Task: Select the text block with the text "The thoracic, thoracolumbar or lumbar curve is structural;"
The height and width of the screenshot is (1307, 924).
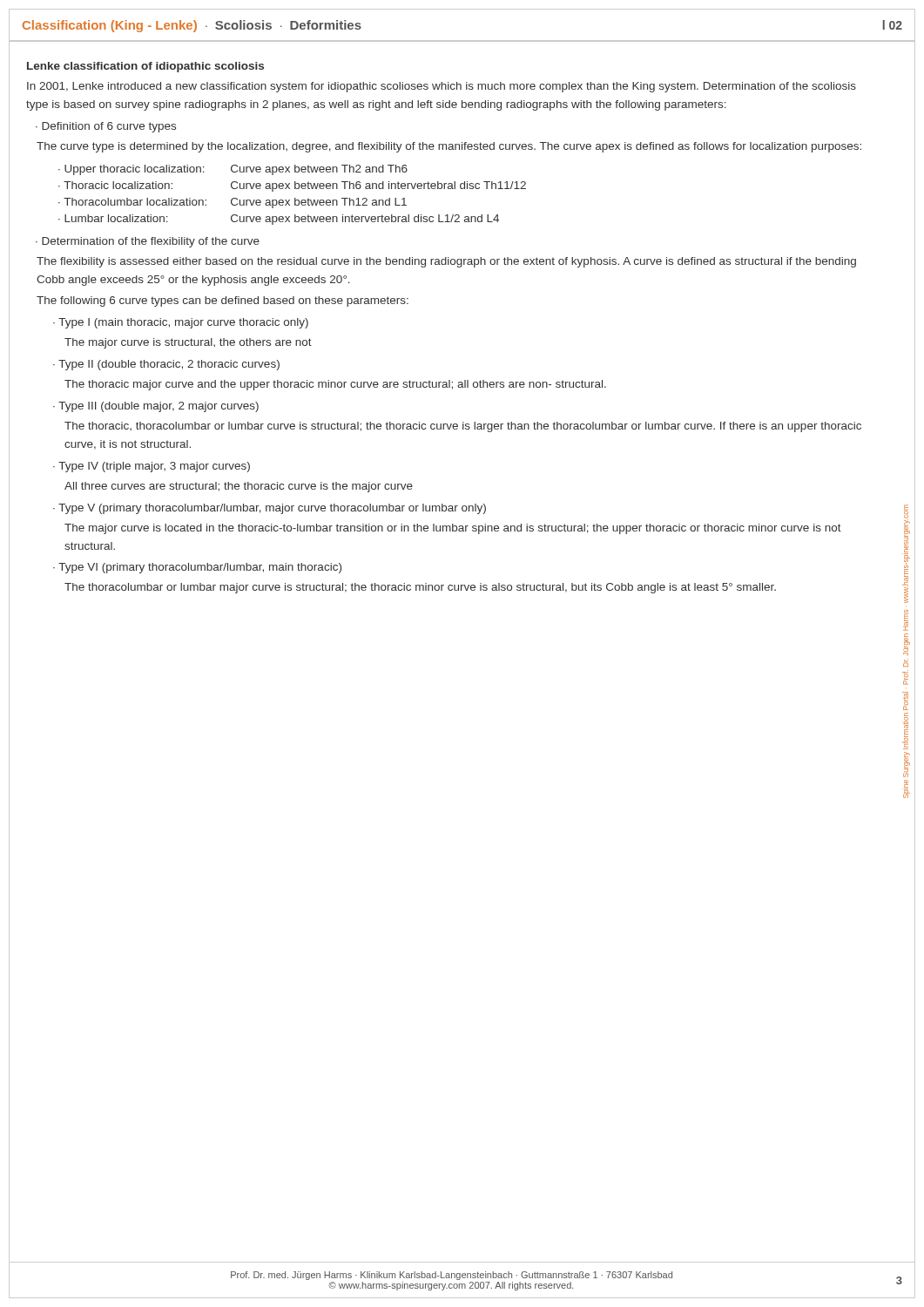Action: [x=463, y=435]
